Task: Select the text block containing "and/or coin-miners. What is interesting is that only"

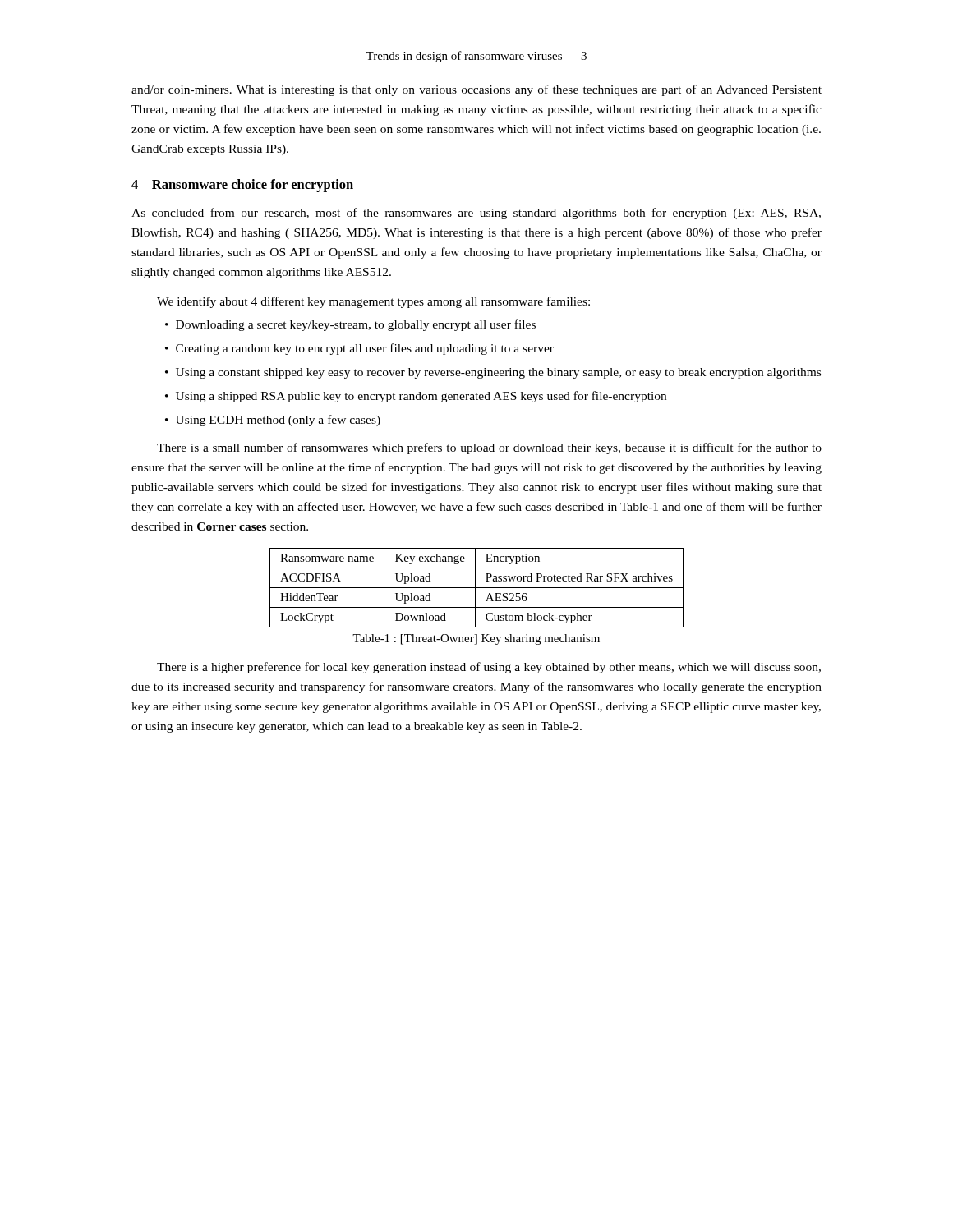Action: (x=476, y=119)
